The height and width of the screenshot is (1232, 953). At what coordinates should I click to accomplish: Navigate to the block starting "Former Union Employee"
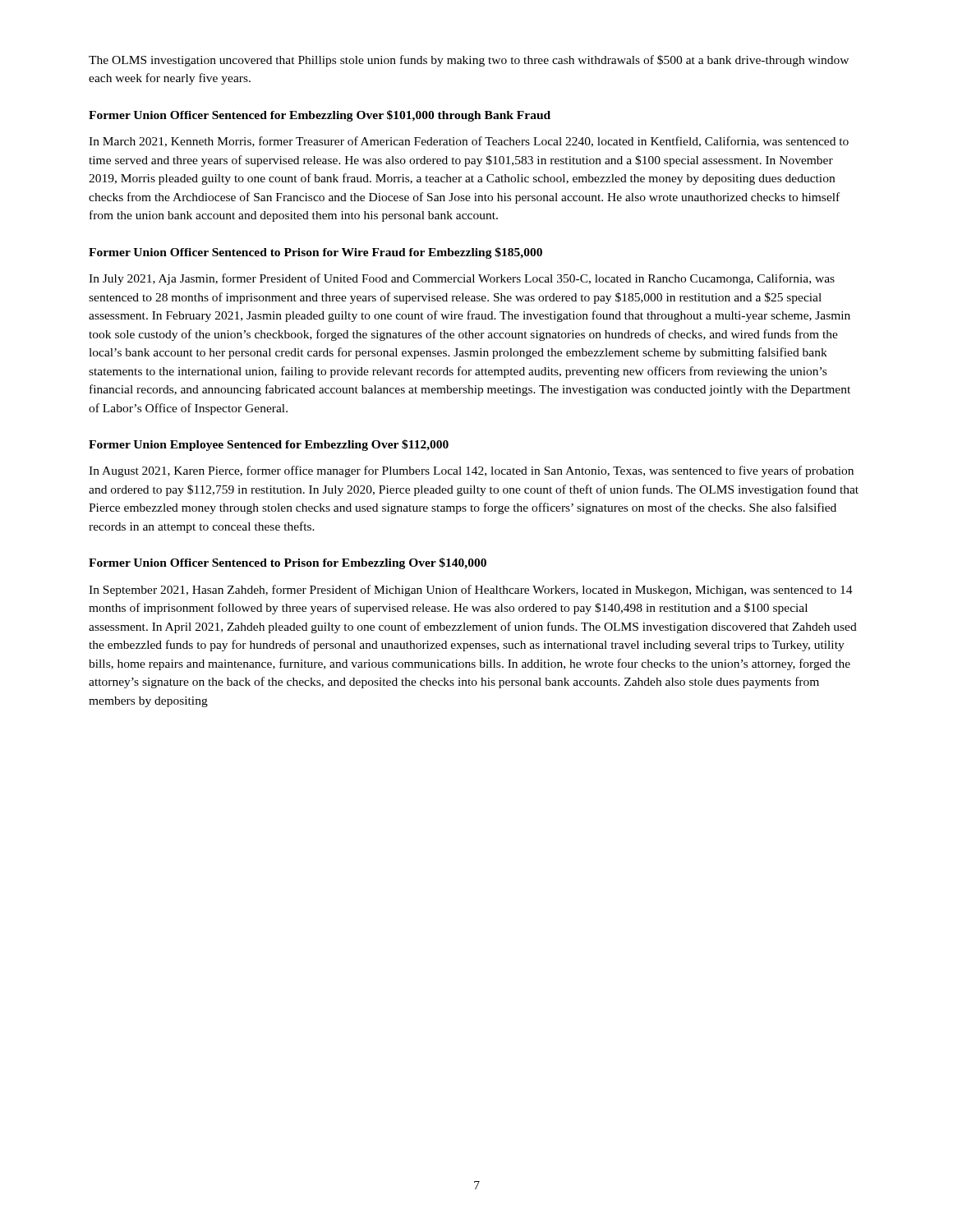(x=269, y=444)
